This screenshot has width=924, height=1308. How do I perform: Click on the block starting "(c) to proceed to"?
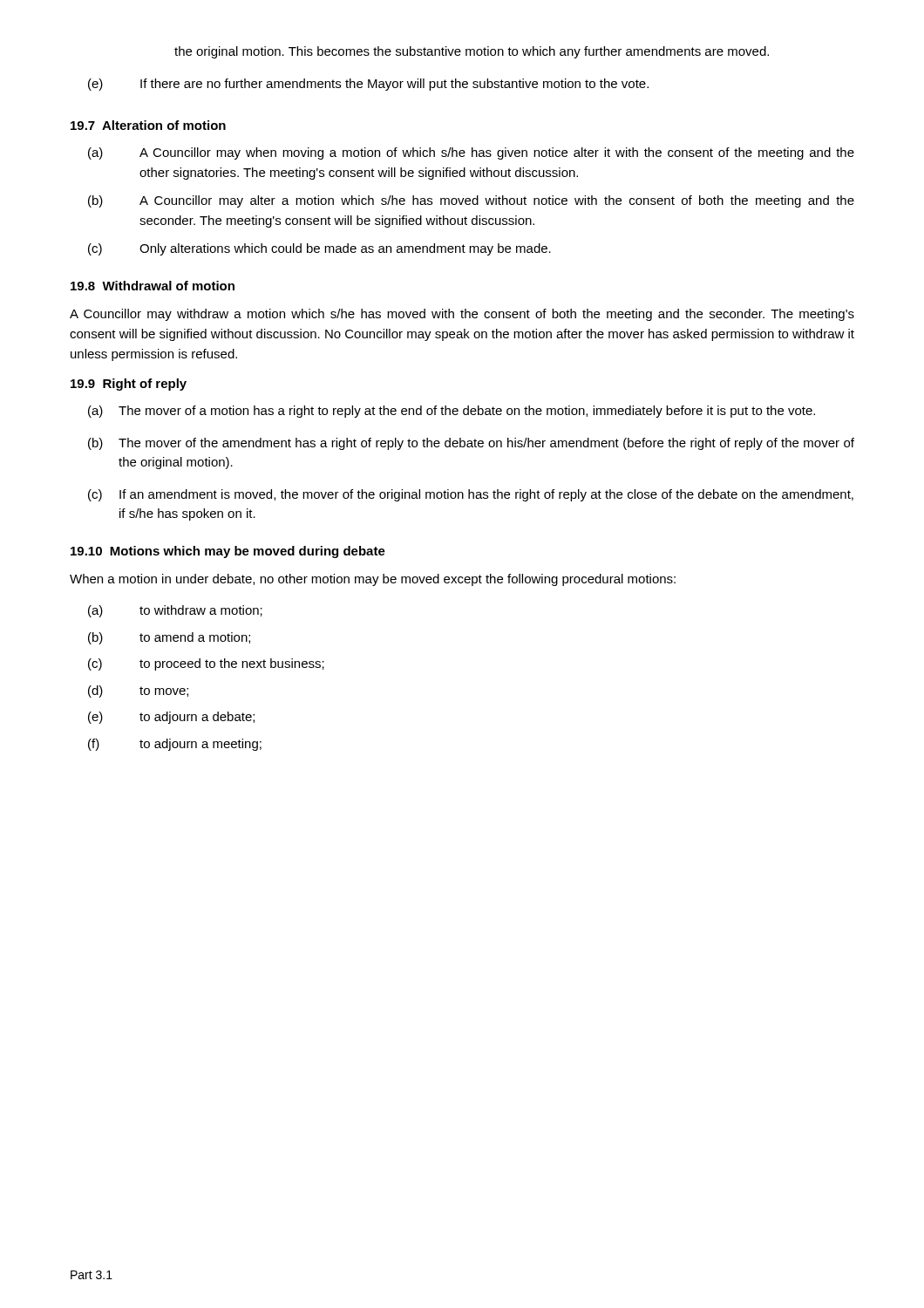pyautogui.click(x=206, y=664)
